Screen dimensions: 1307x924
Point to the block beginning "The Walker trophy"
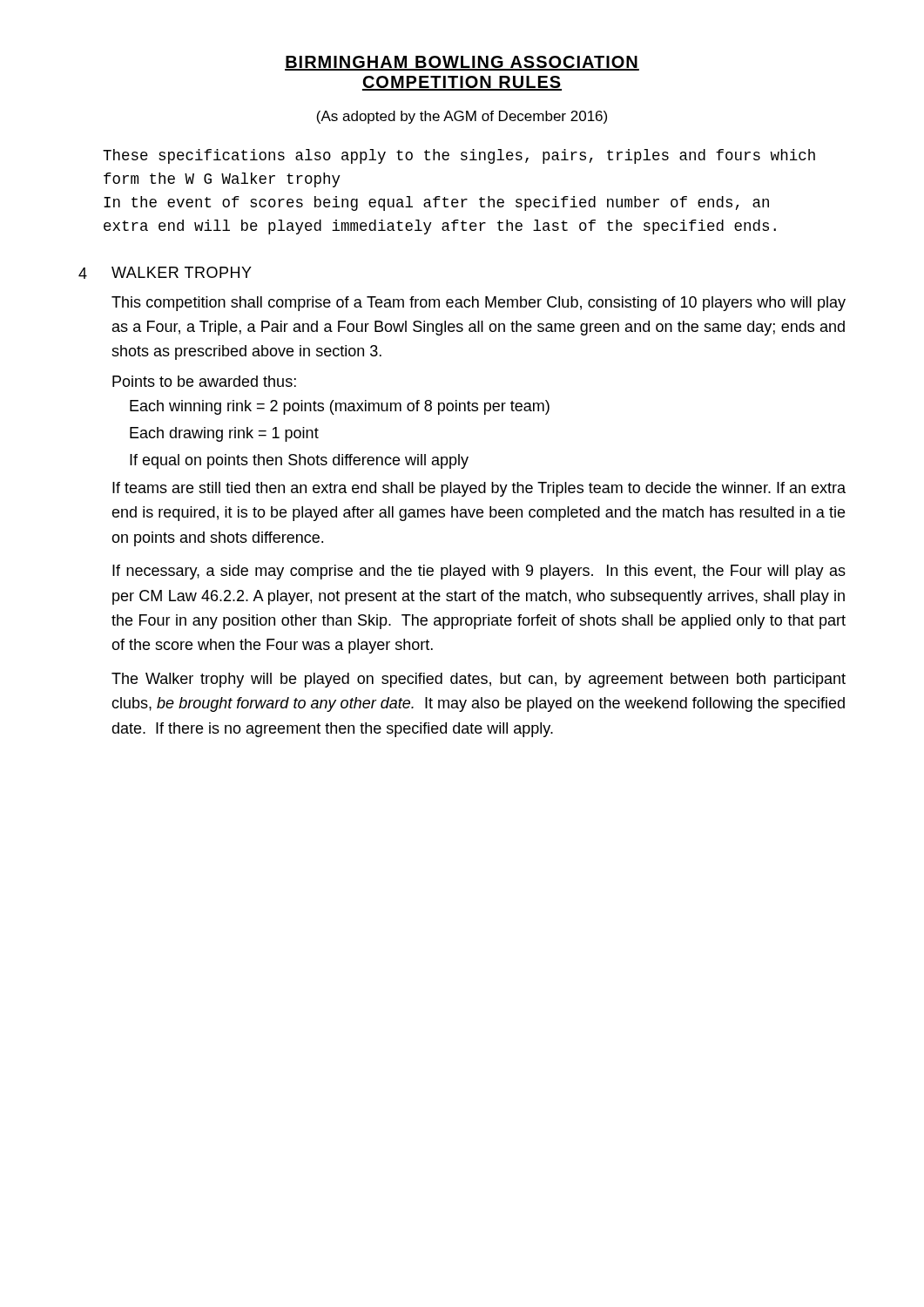[479, 703]
